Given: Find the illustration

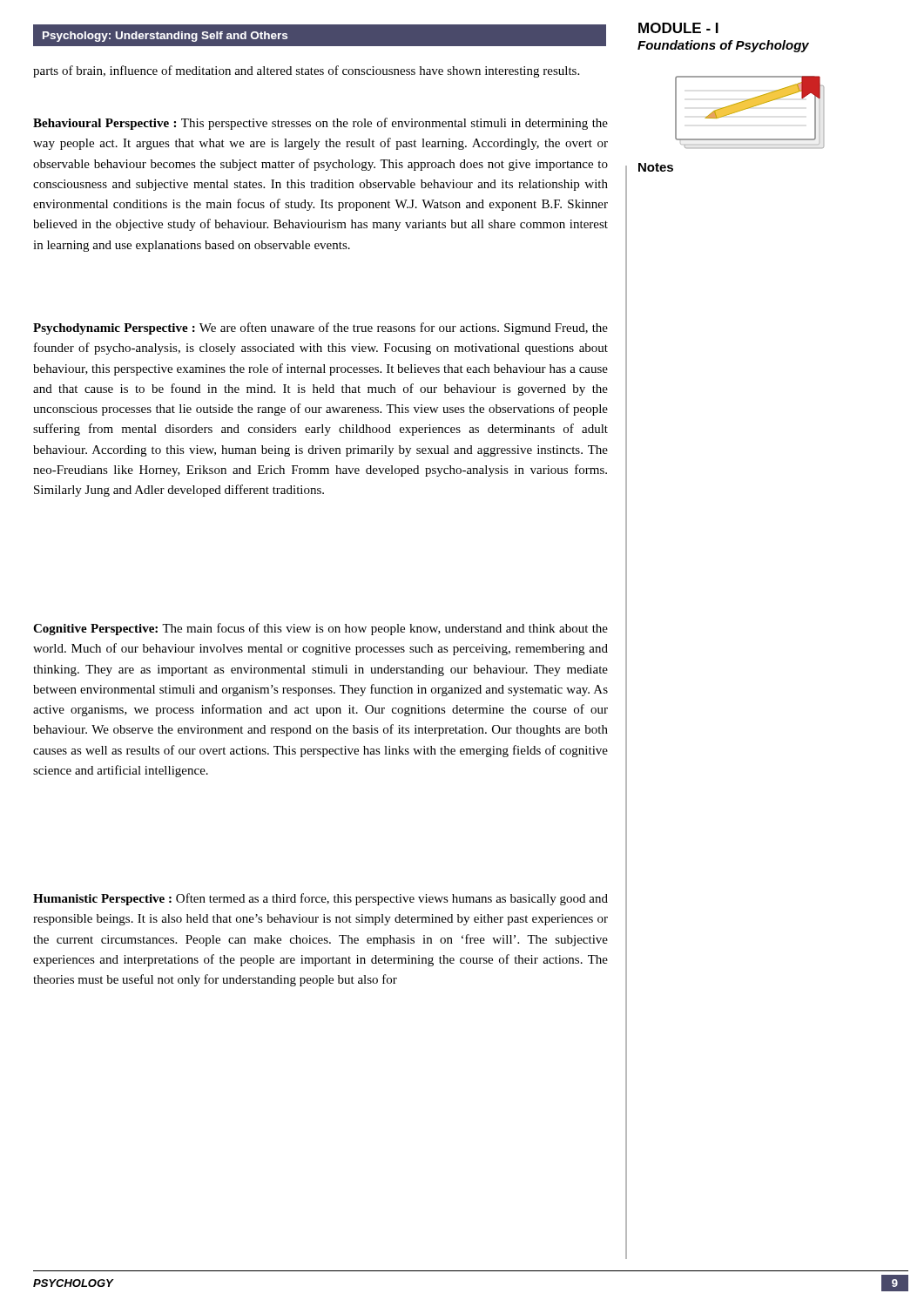Looking at the screenshot, I should (x=761, y=109).
